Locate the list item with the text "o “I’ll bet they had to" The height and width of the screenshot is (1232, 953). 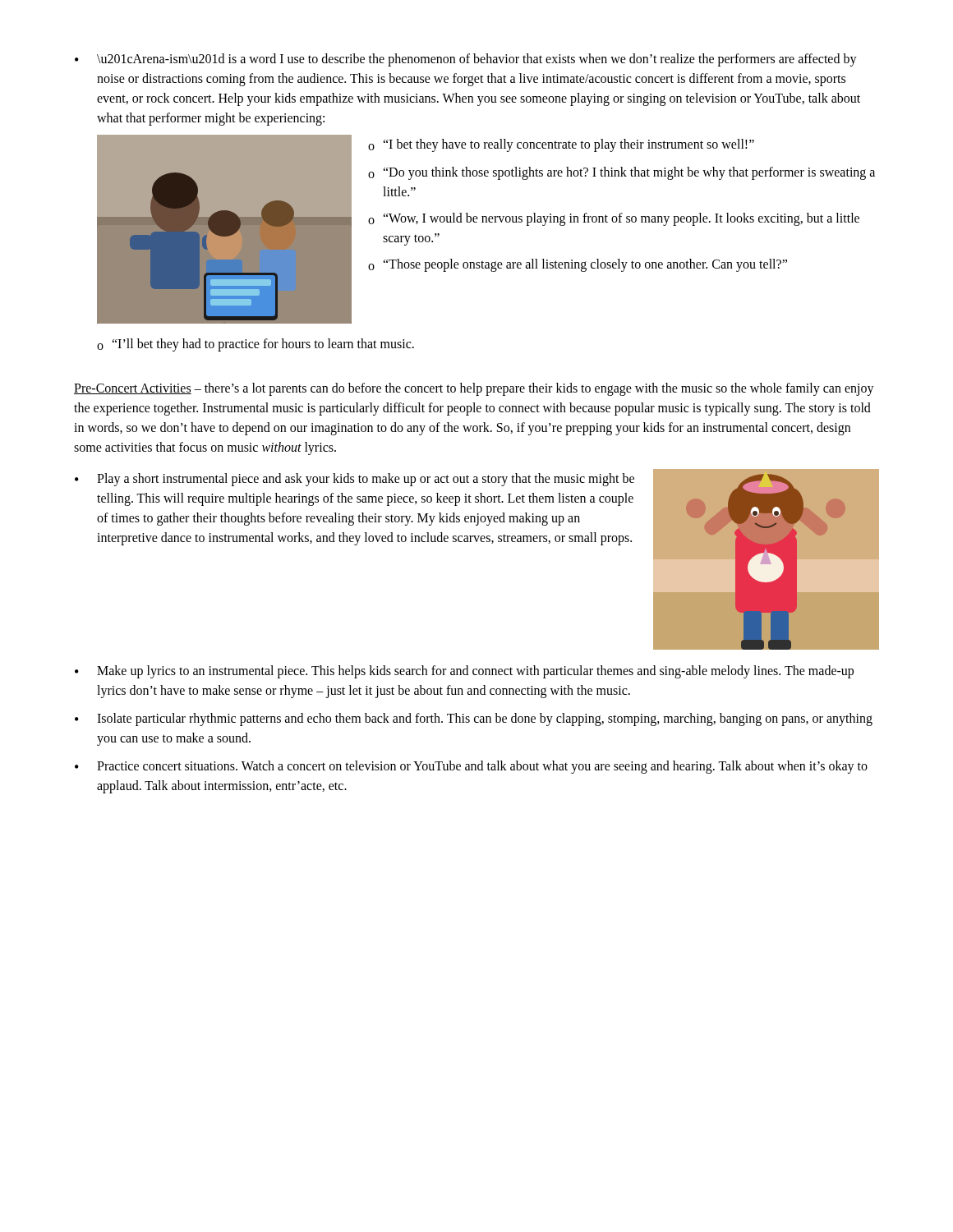256,345
